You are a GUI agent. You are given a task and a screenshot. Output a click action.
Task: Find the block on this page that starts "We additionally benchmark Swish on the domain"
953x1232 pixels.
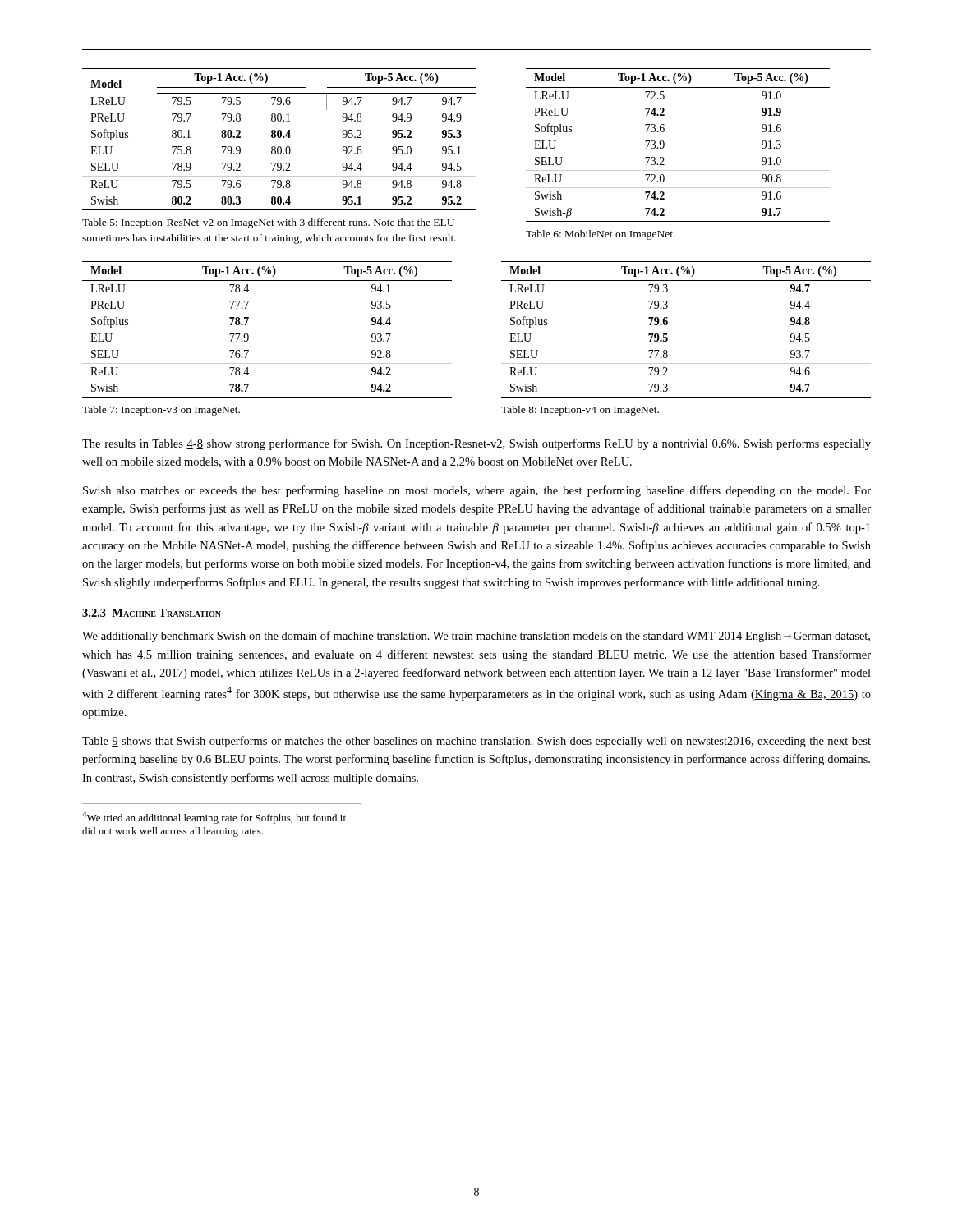476,674
